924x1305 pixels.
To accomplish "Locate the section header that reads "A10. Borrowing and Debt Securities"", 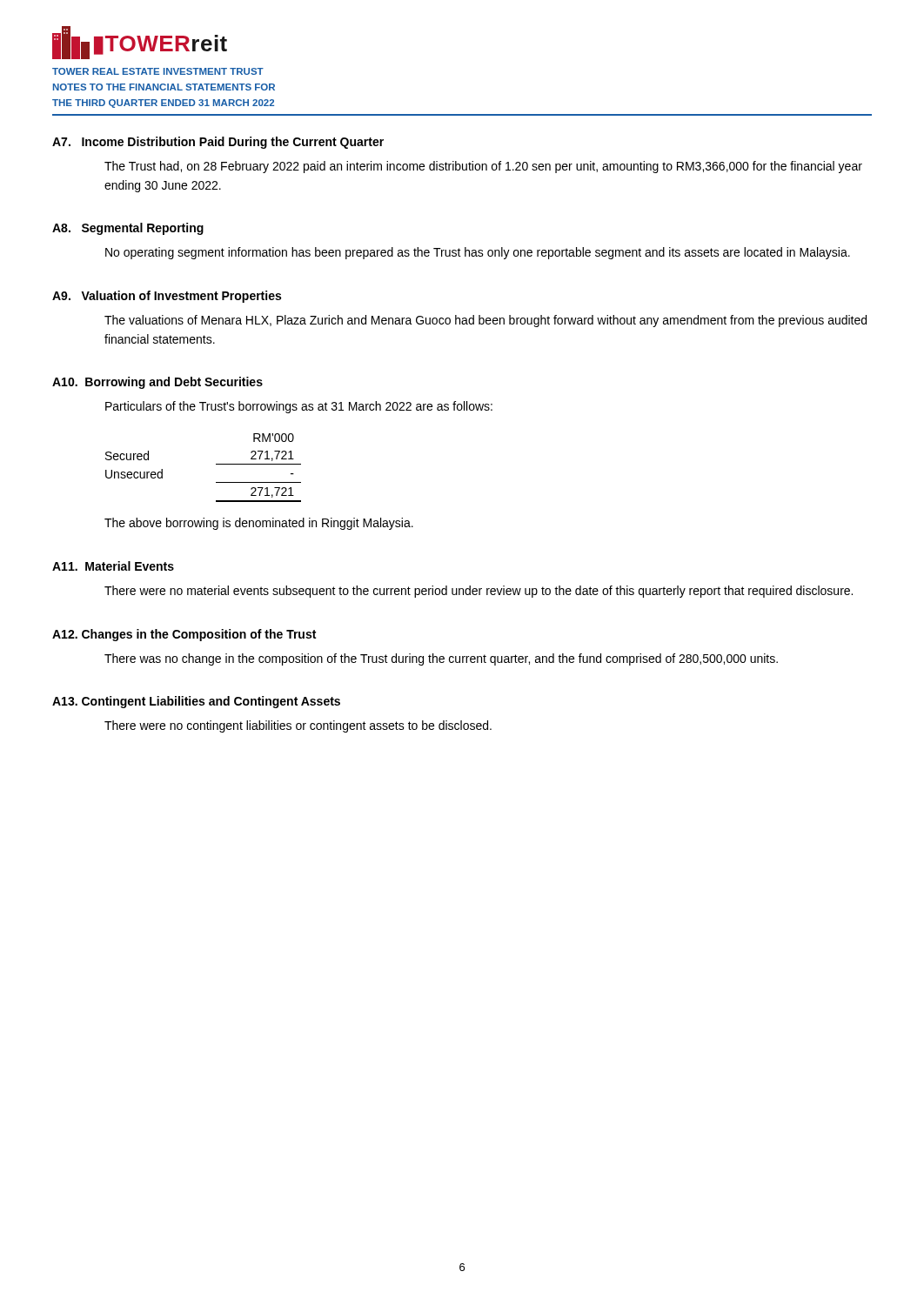I will coord(157,382).
